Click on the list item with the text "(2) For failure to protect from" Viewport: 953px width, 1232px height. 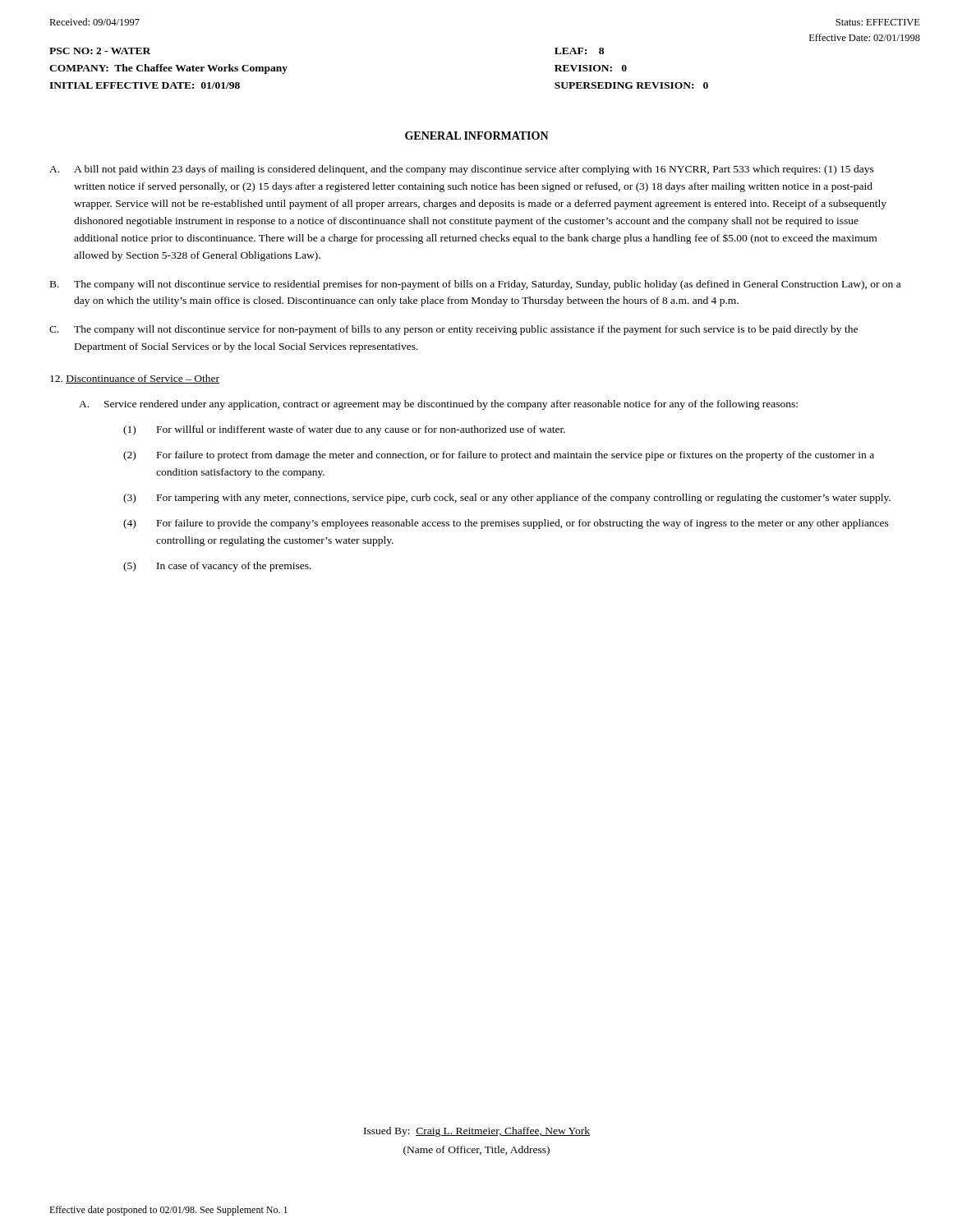[x=513, y=464]
